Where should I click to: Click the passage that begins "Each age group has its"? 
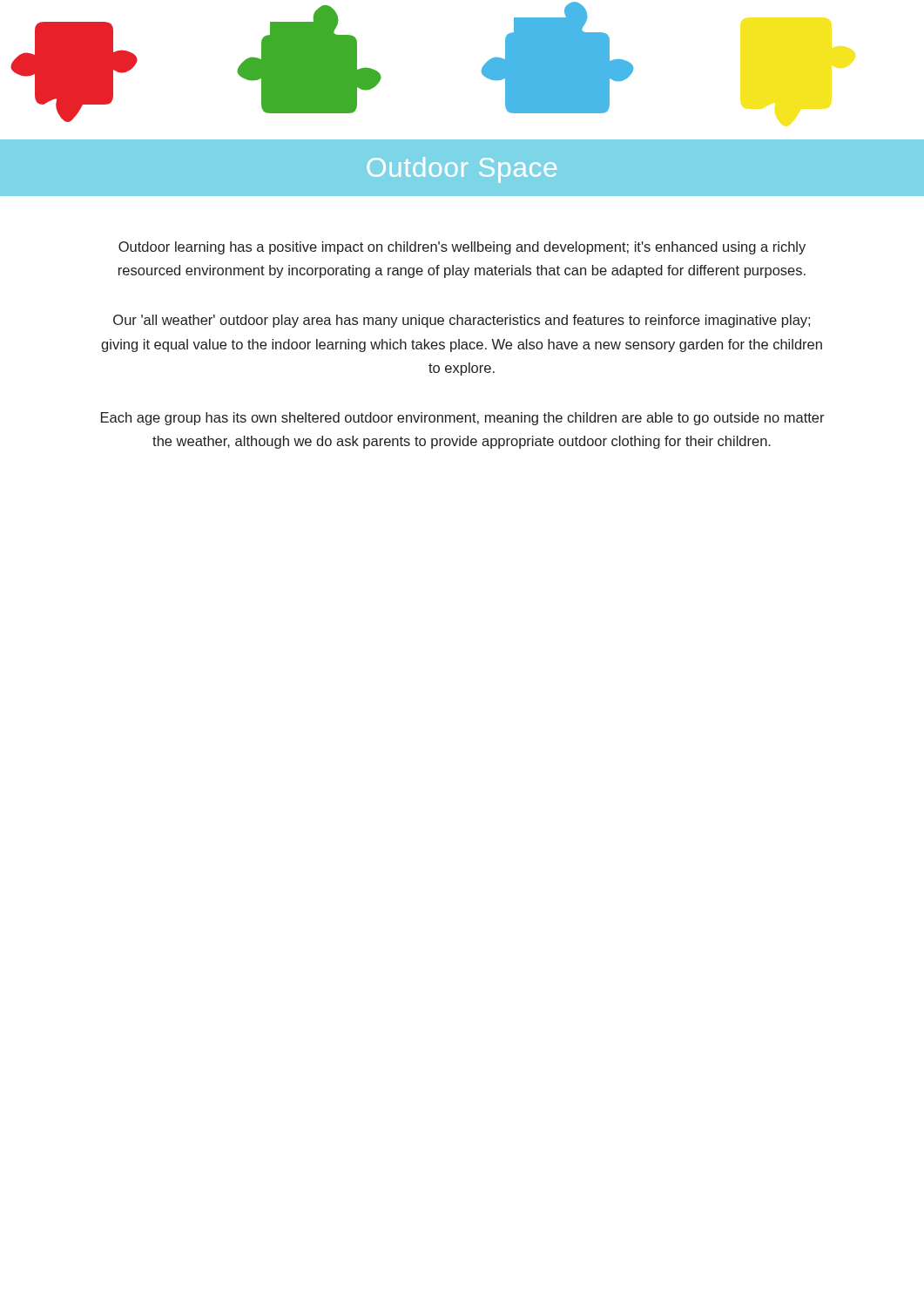coord(462,429)
